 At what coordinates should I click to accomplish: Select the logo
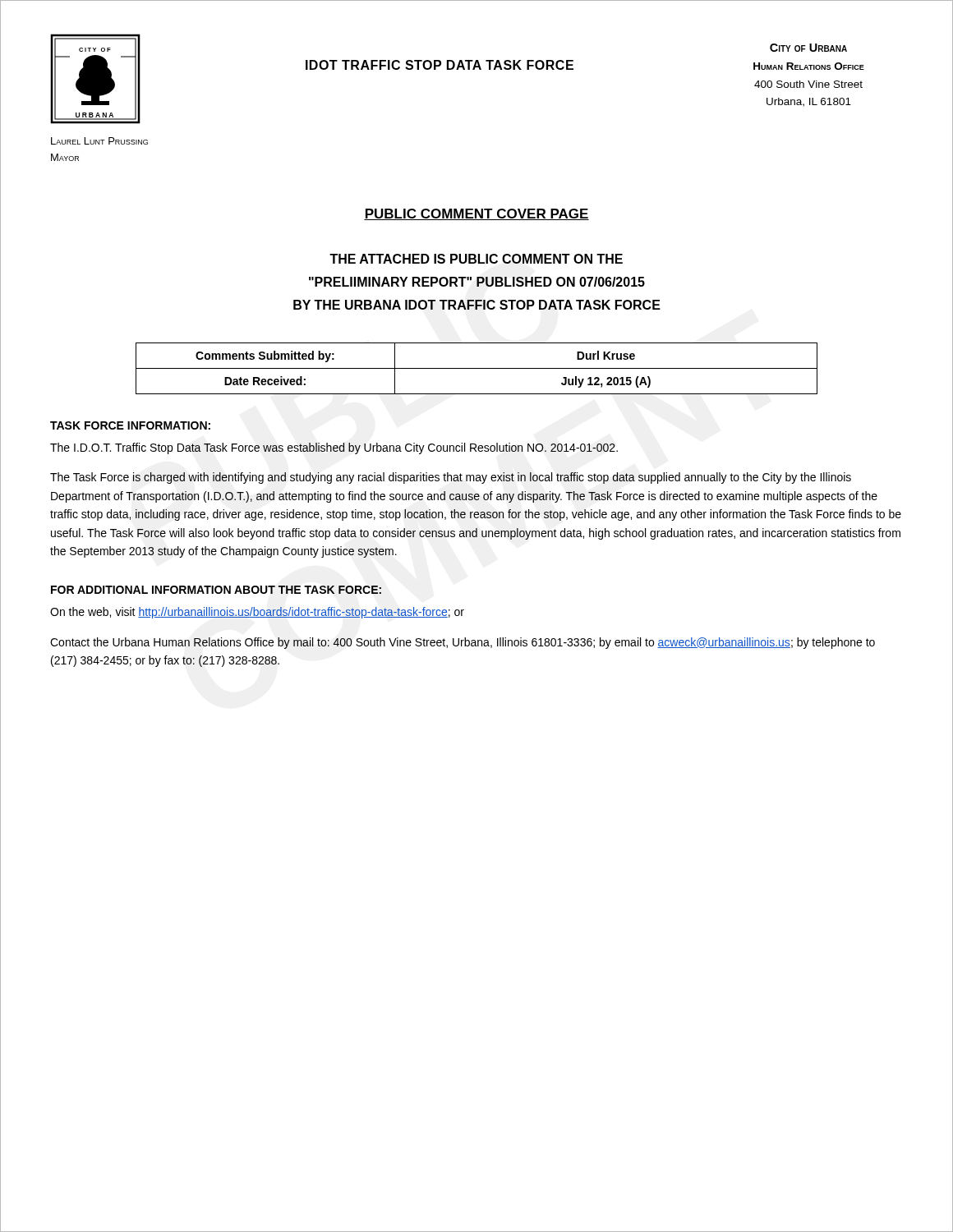tap(99, 80)
